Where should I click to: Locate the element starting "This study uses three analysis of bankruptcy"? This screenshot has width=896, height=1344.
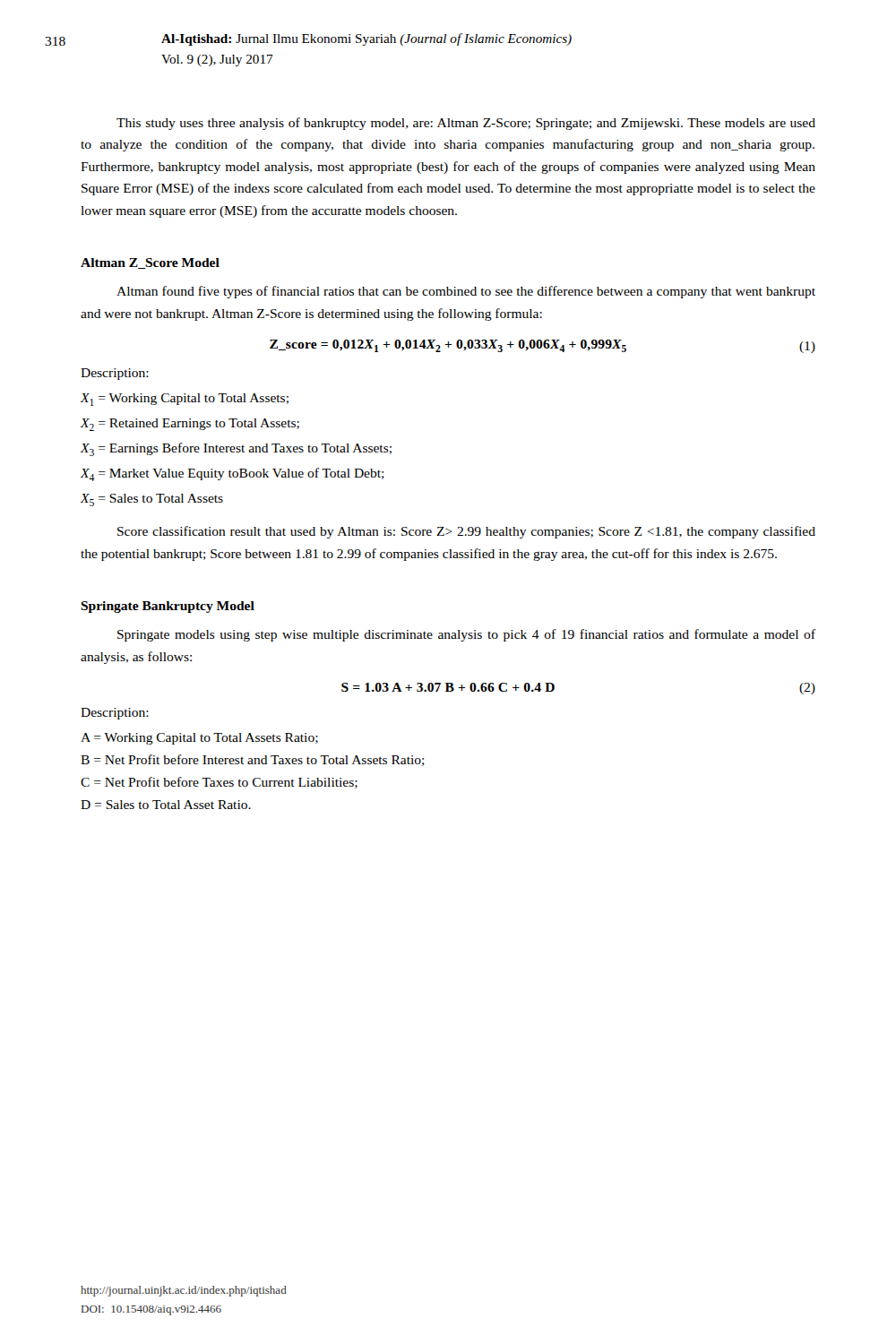tap(448, 167)
